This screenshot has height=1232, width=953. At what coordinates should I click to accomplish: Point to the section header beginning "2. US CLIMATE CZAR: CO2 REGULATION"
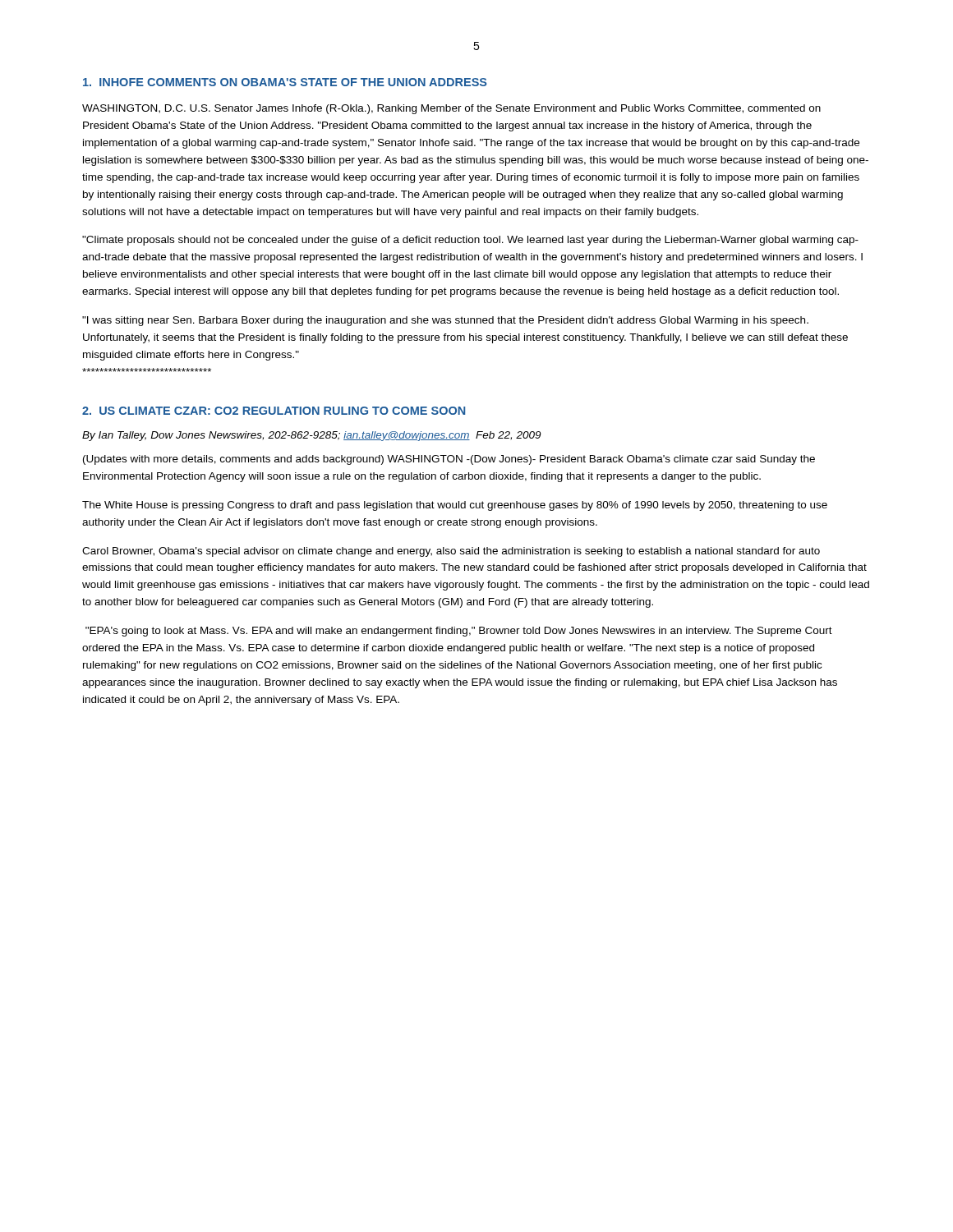(274, 411)
